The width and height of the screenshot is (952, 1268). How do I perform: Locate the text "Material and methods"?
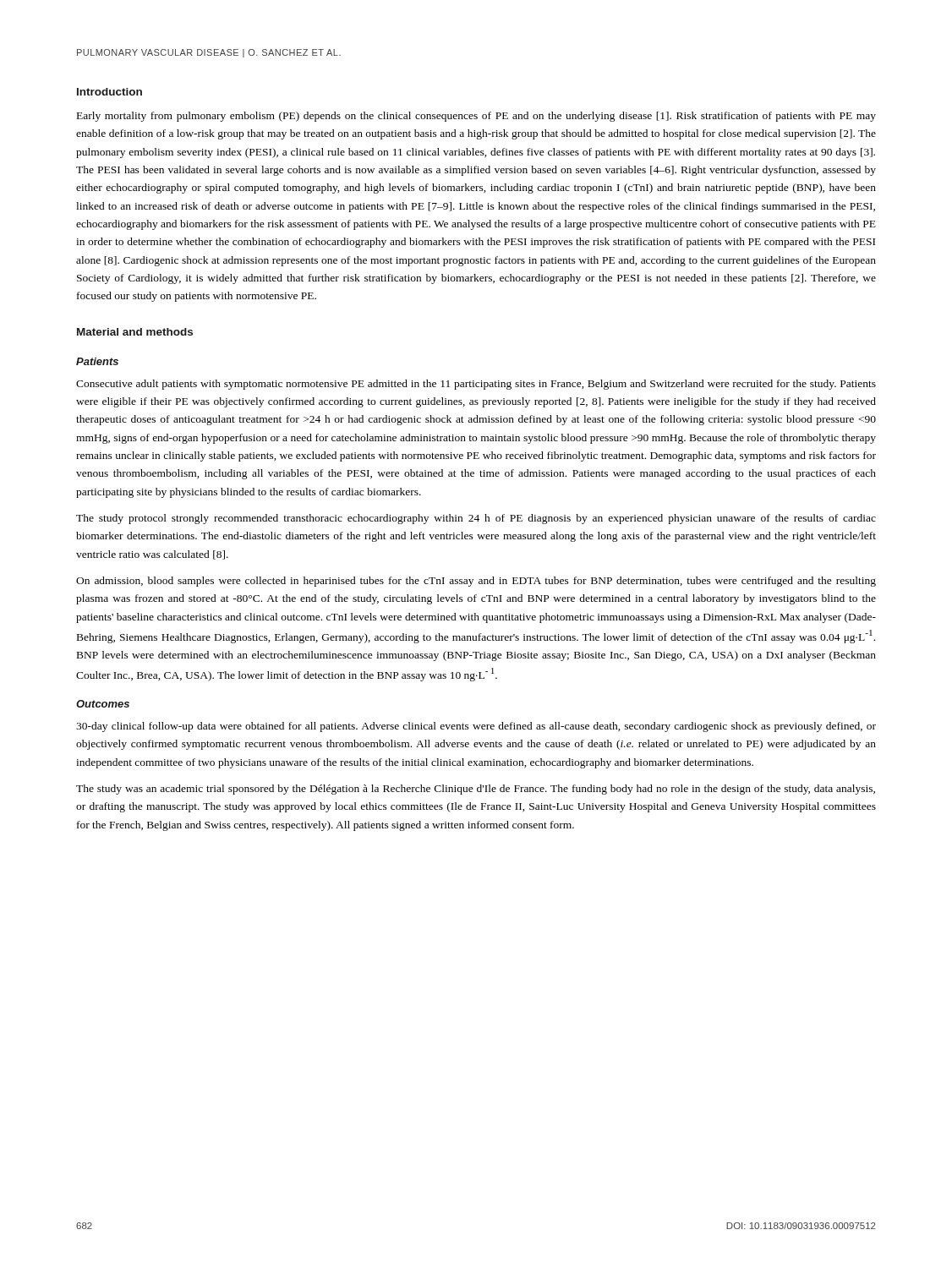tap(135, 331)
